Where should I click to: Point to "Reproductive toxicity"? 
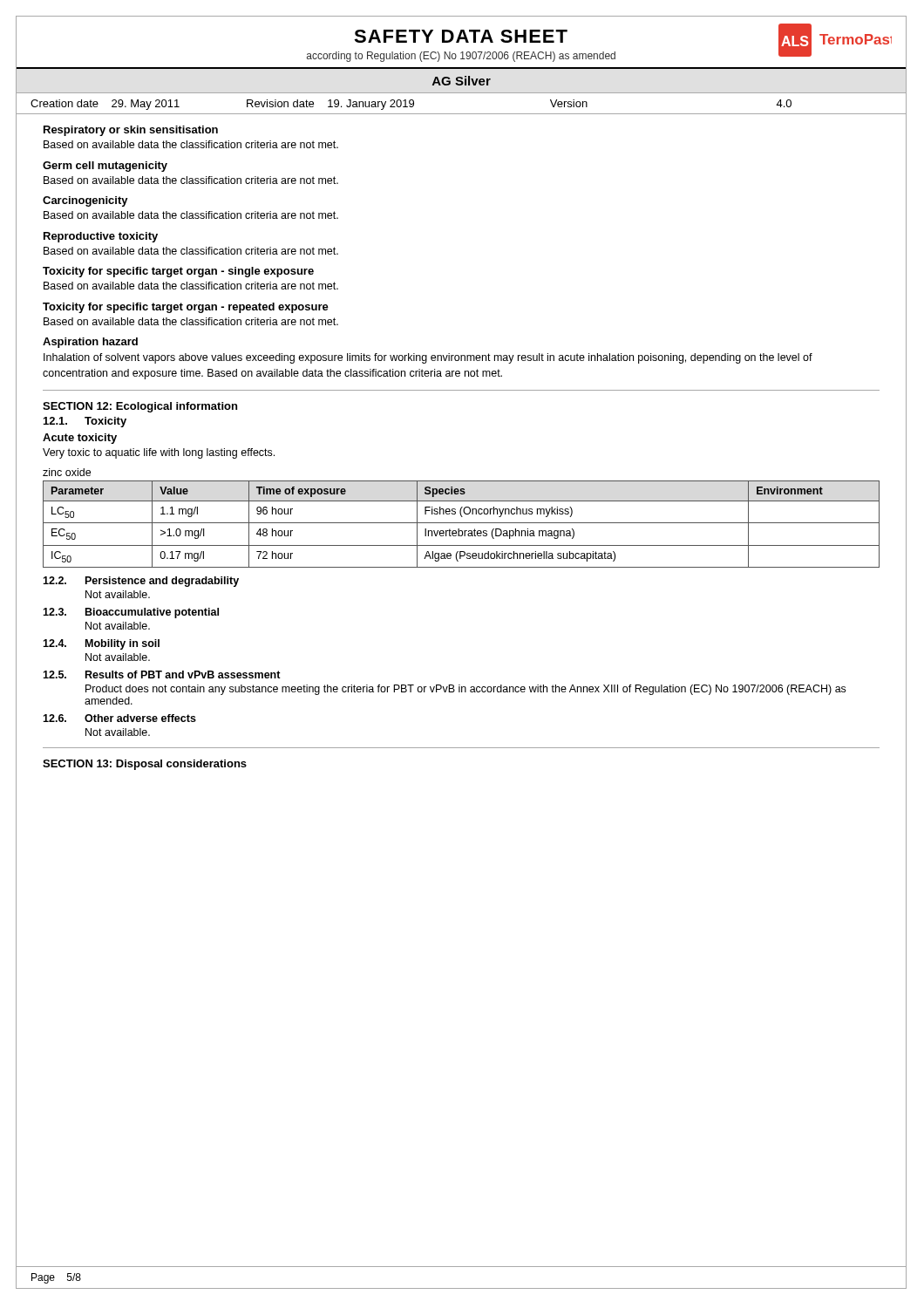[100, 235]
